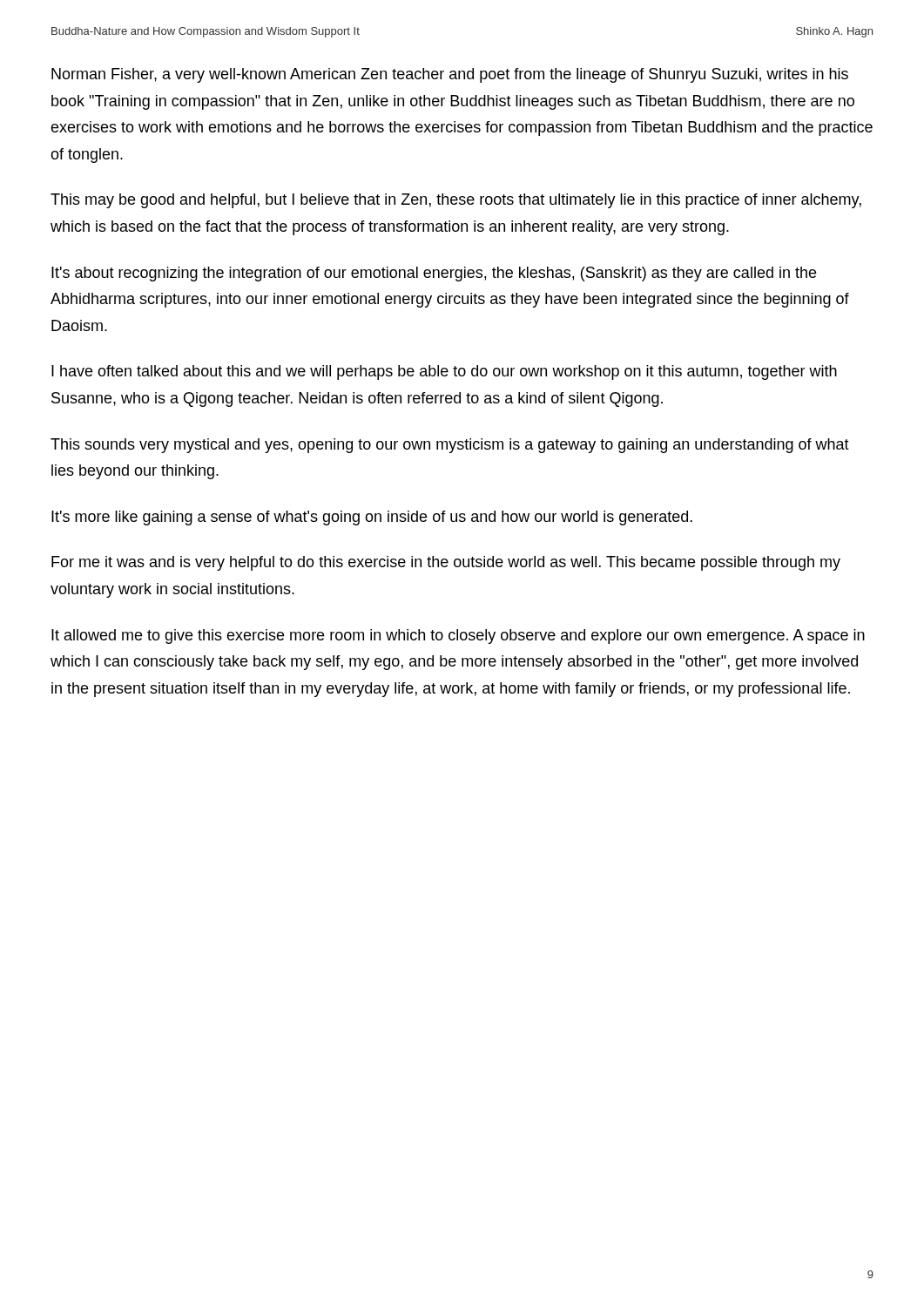
Task: Click on the text block with the text "Norman Fisher, a very well-known American"
Action: pos(462,114)
